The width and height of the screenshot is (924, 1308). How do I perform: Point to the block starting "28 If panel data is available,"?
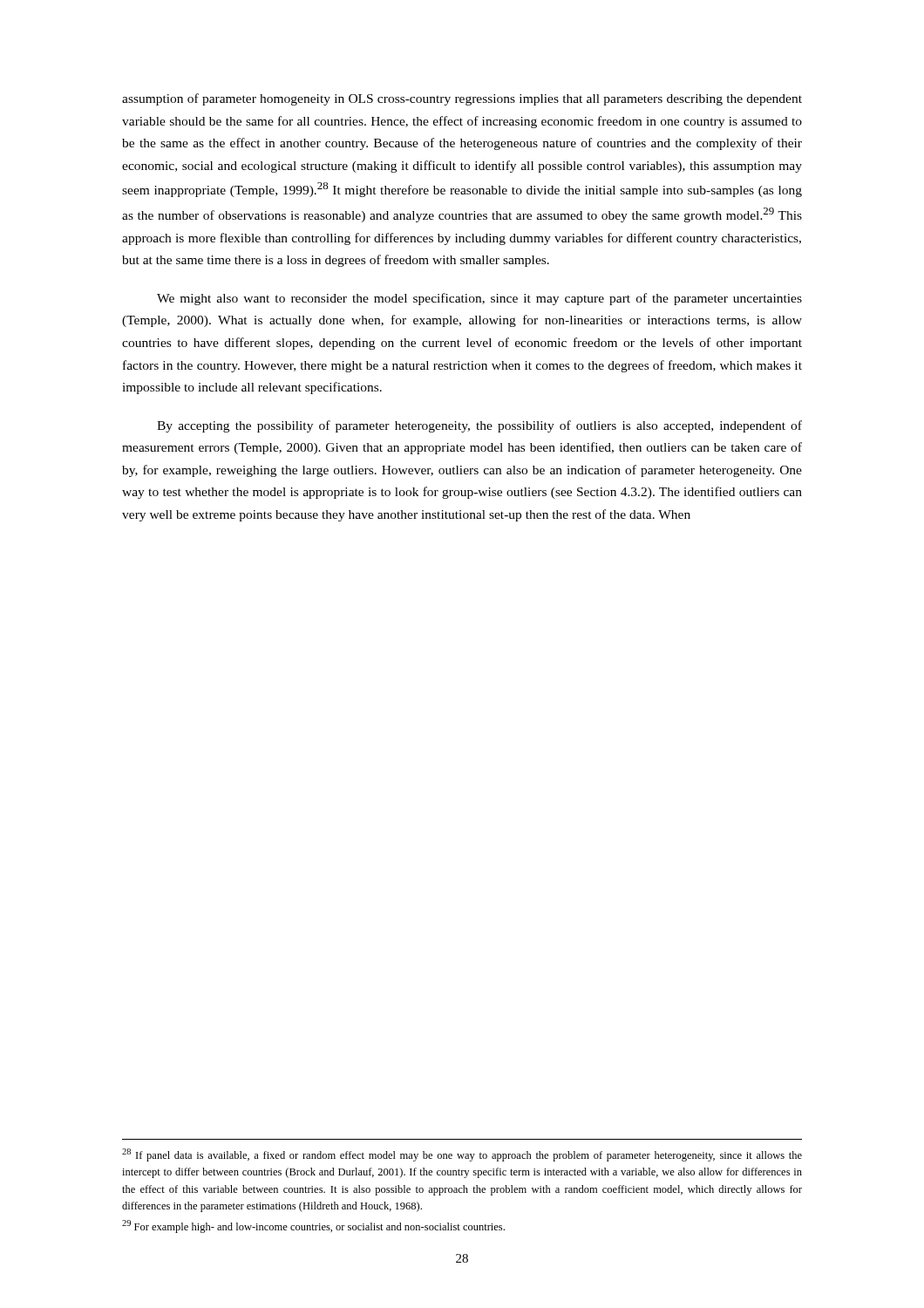click(462, 1191)
